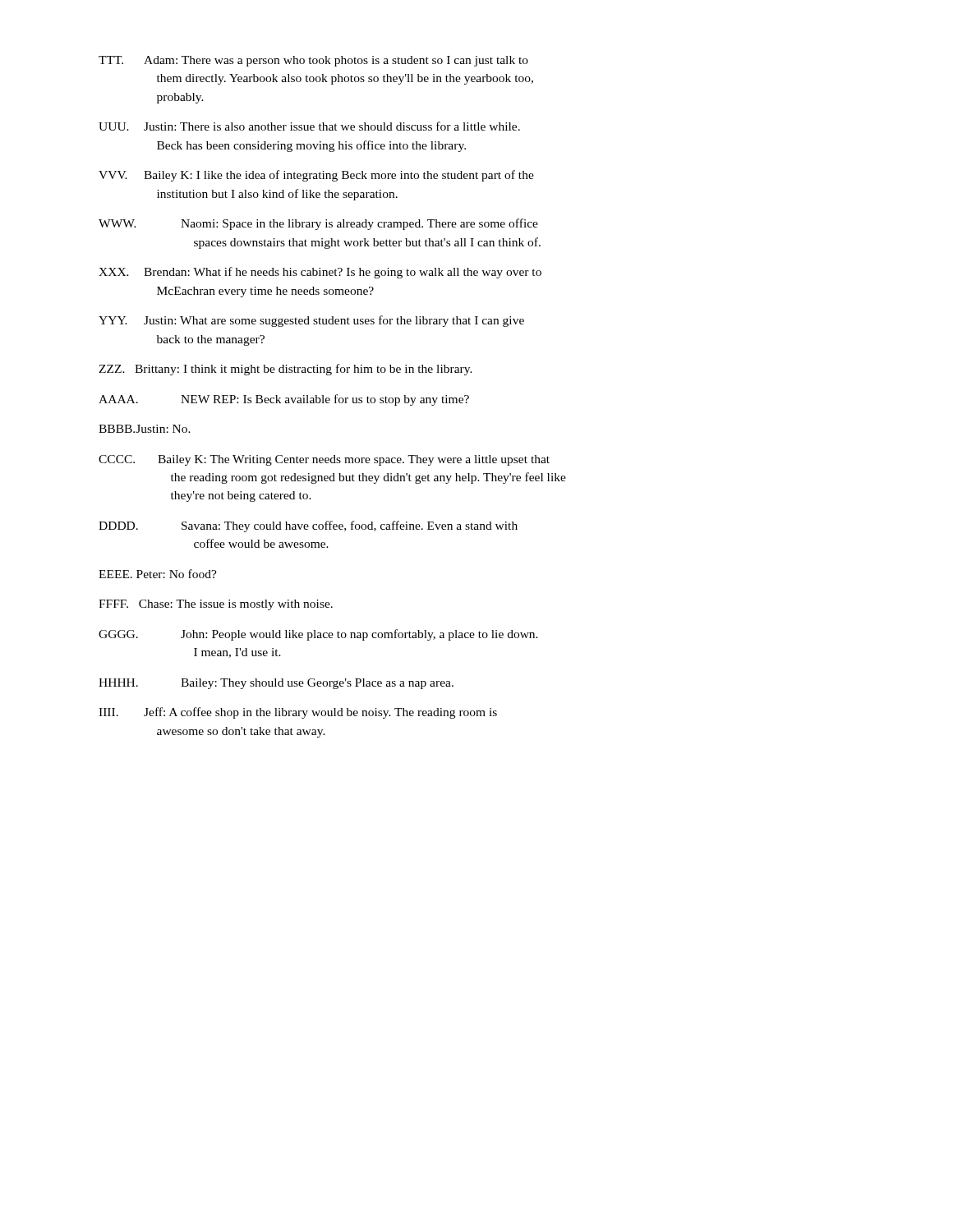Navigate to the region starting "YYY. Justin: What are some suggested student uses"
The height and width of the screenshot is (1232, 953).
coord(311,330)
